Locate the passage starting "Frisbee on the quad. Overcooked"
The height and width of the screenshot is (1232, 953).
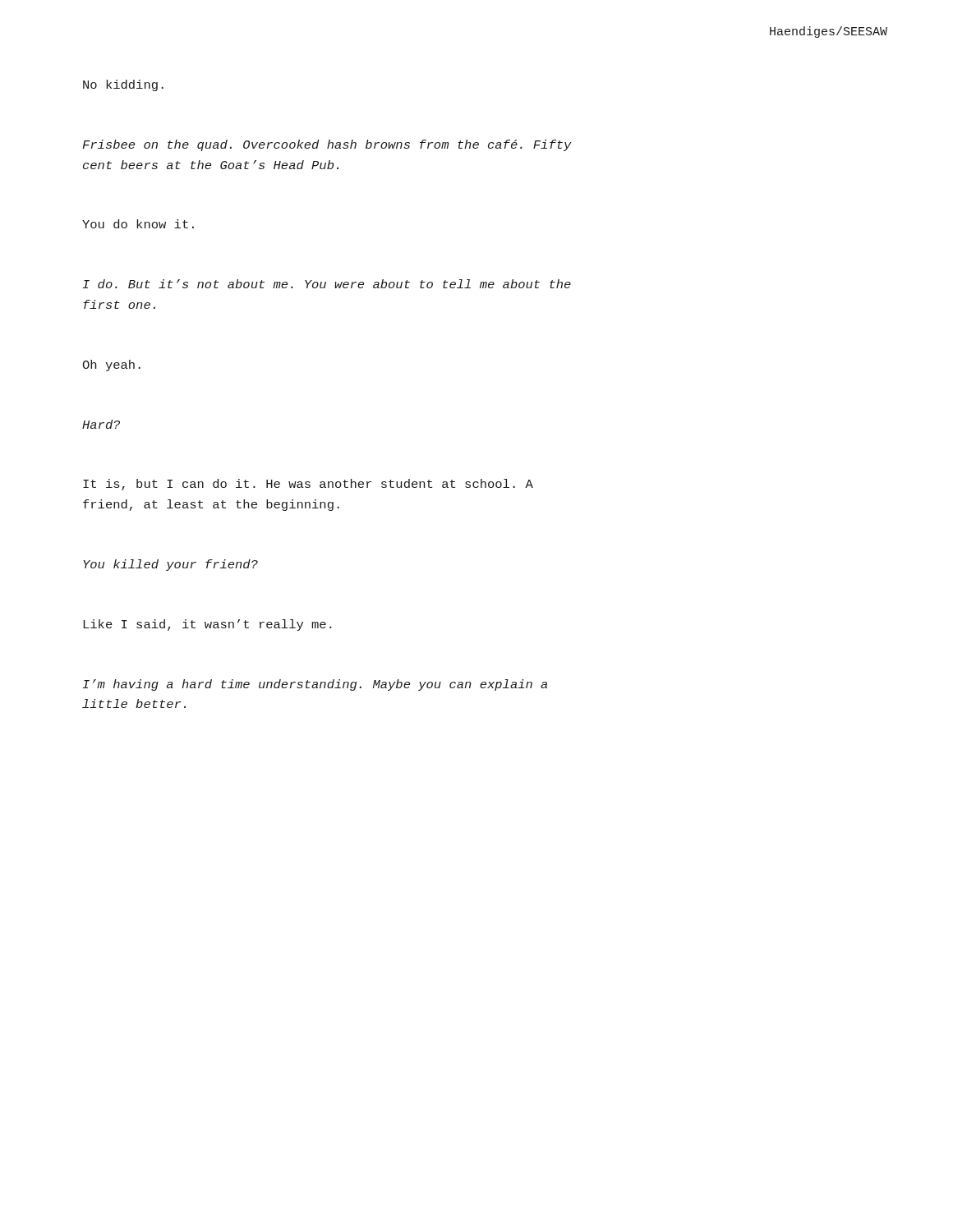coord(327,155)
